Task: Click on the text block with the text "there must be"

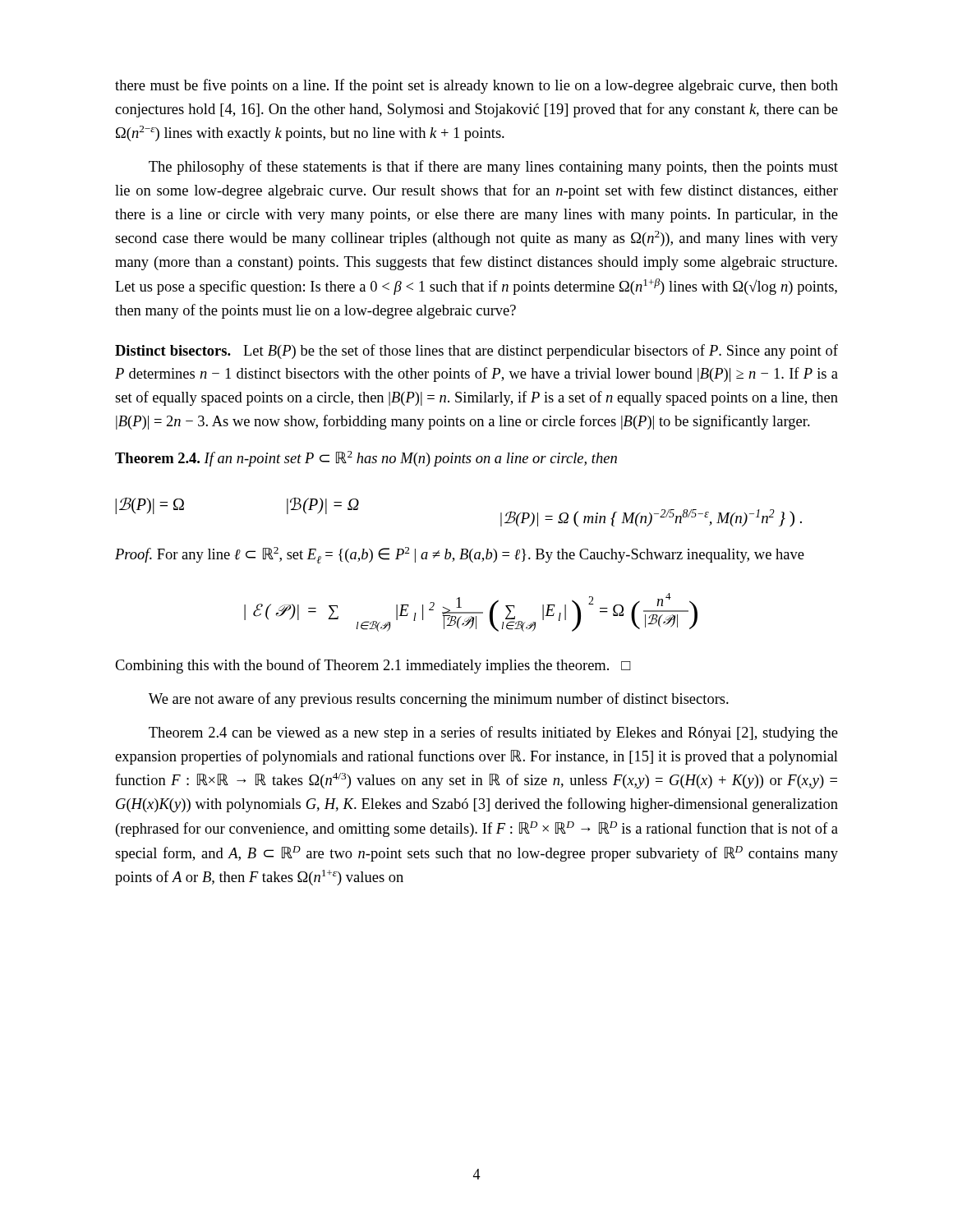Action: pyautogui.click(x=476, y=109)
